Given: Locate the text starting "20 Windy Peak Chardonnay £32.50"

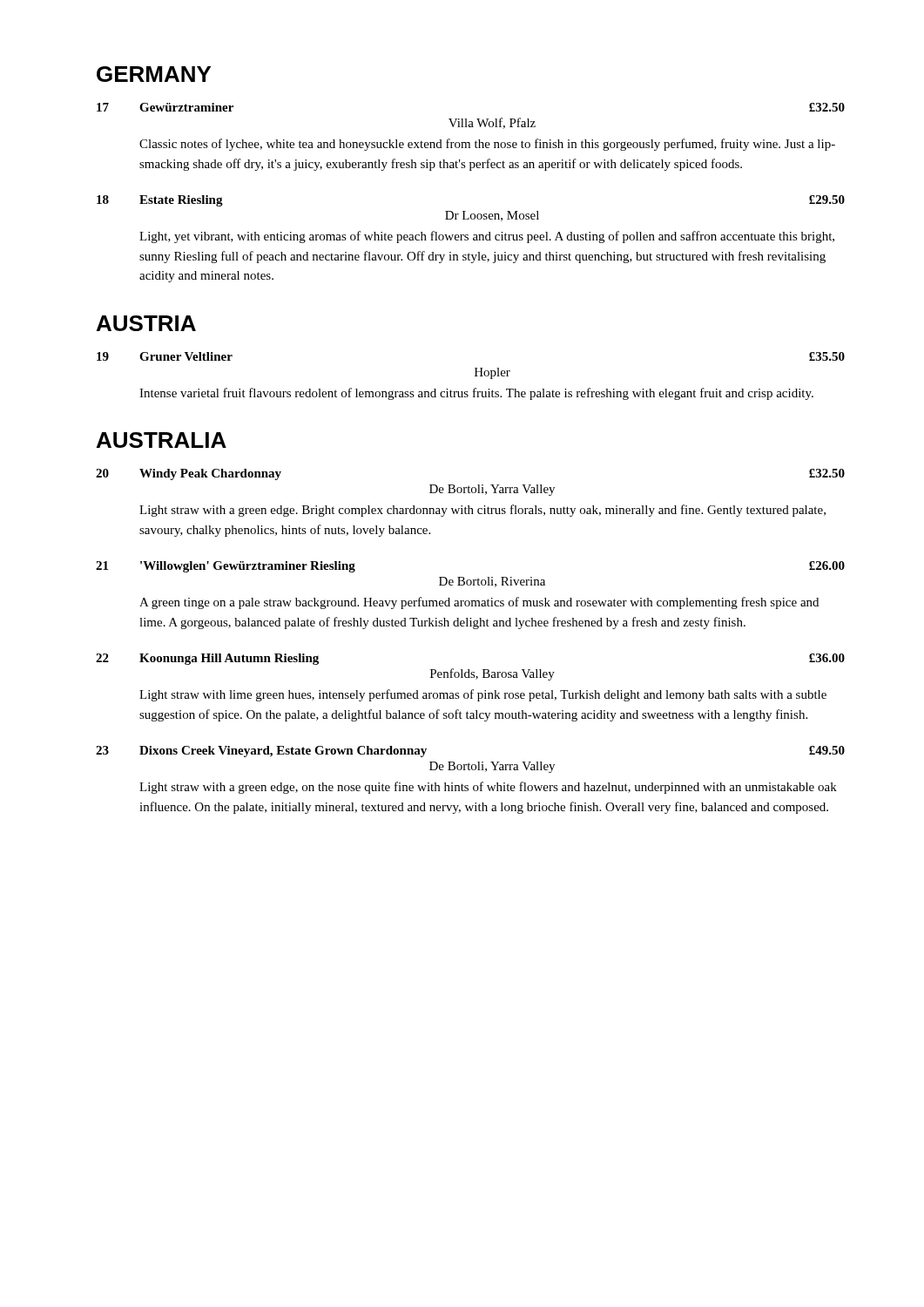Looking at the screenshot, I should click(x=470, y=503).
